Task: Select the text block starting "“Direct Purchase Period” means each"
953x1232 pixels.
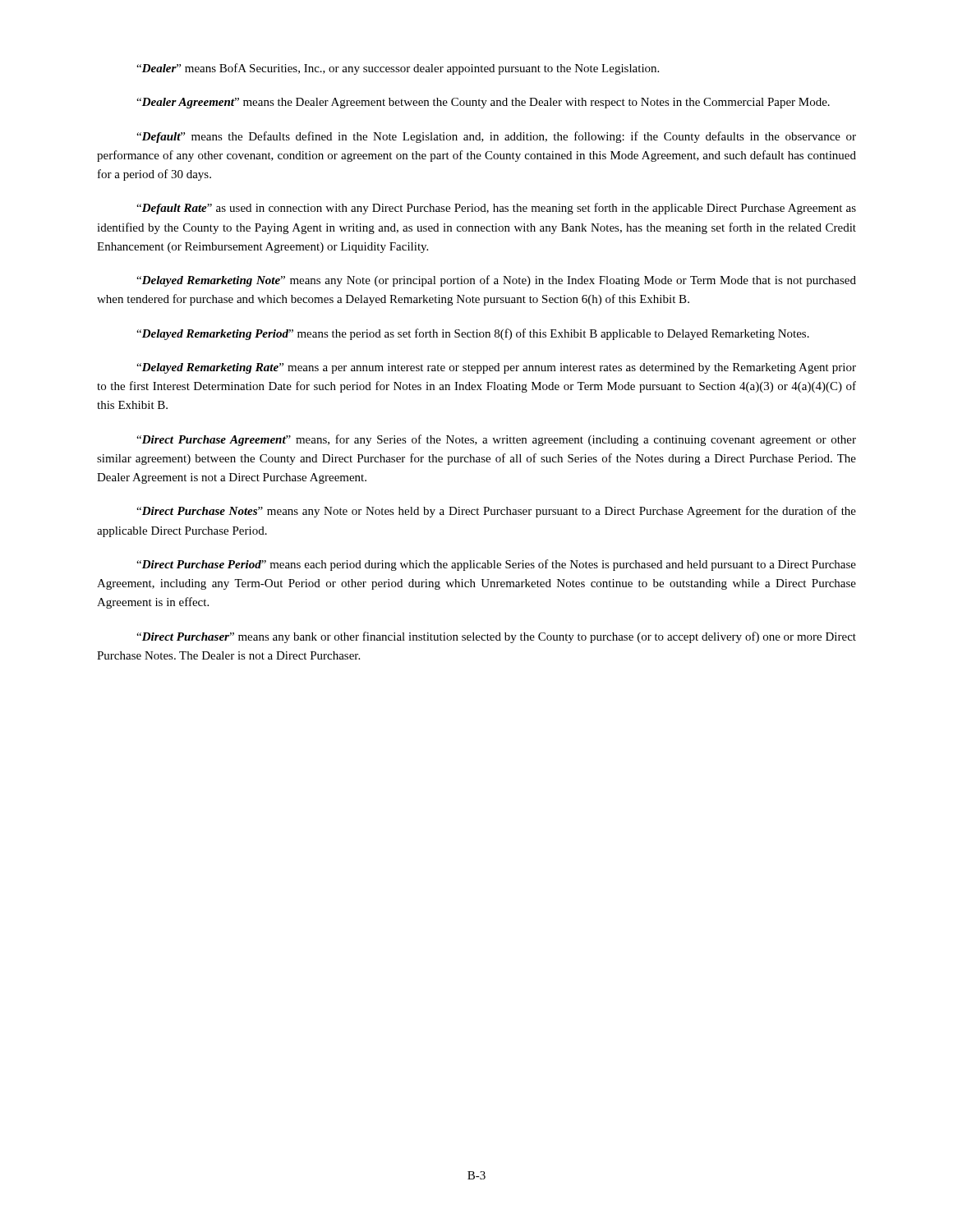Action: click(476, 583)
